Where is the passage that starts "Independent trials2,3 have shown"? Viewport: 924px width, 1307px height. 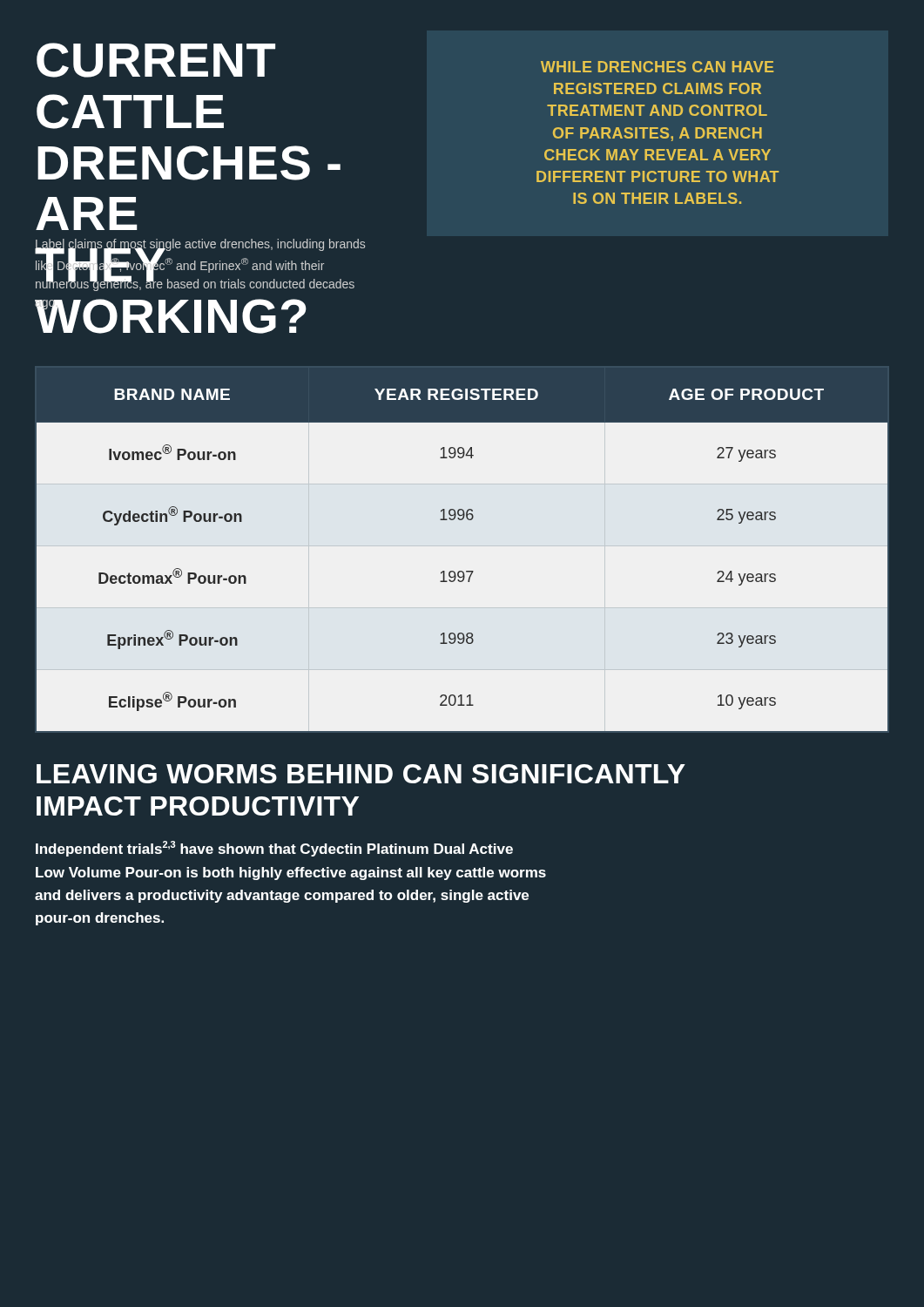462,884
